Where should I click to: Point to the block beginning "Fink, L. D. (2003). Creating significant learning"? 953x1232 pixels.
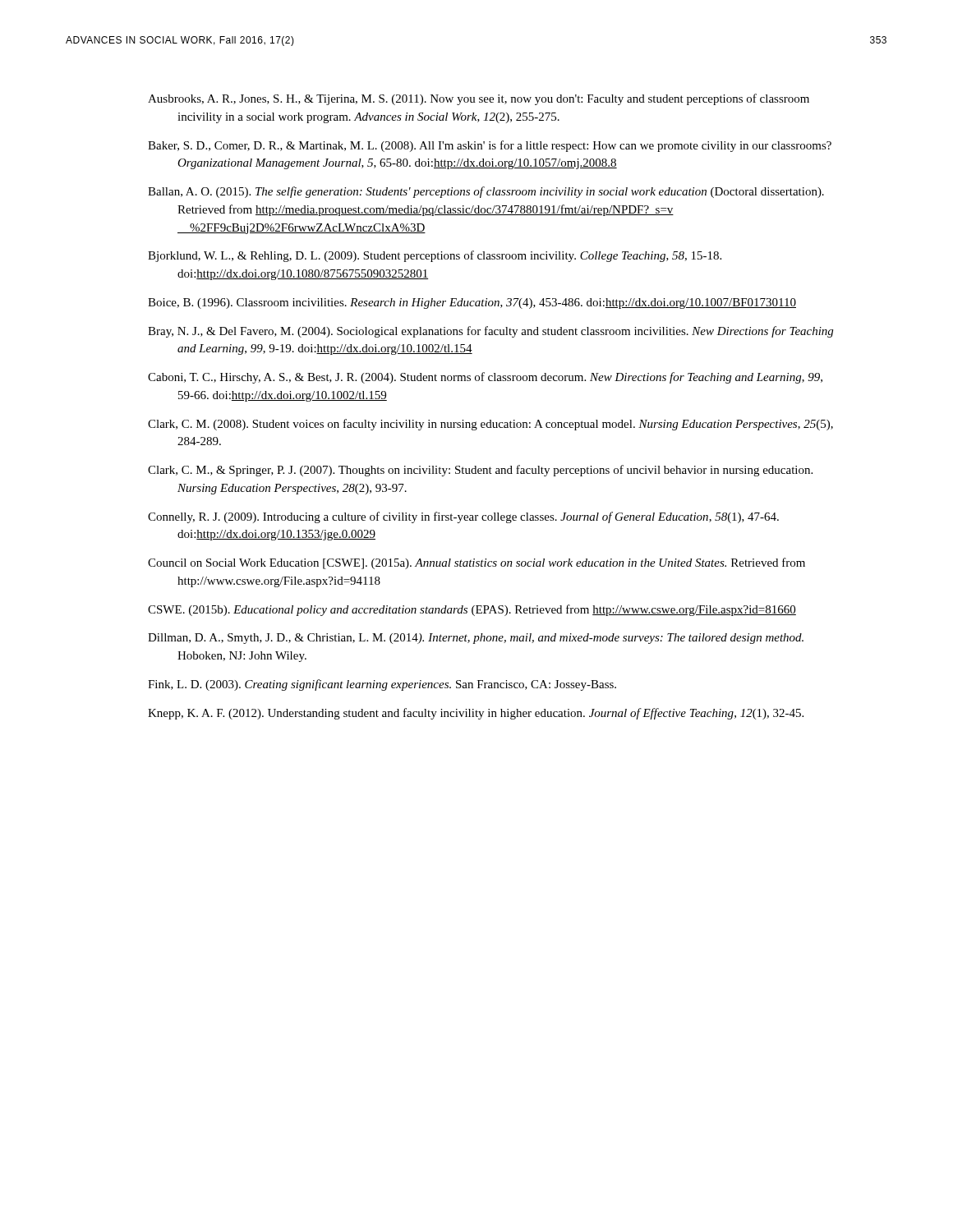pos(382,684)
